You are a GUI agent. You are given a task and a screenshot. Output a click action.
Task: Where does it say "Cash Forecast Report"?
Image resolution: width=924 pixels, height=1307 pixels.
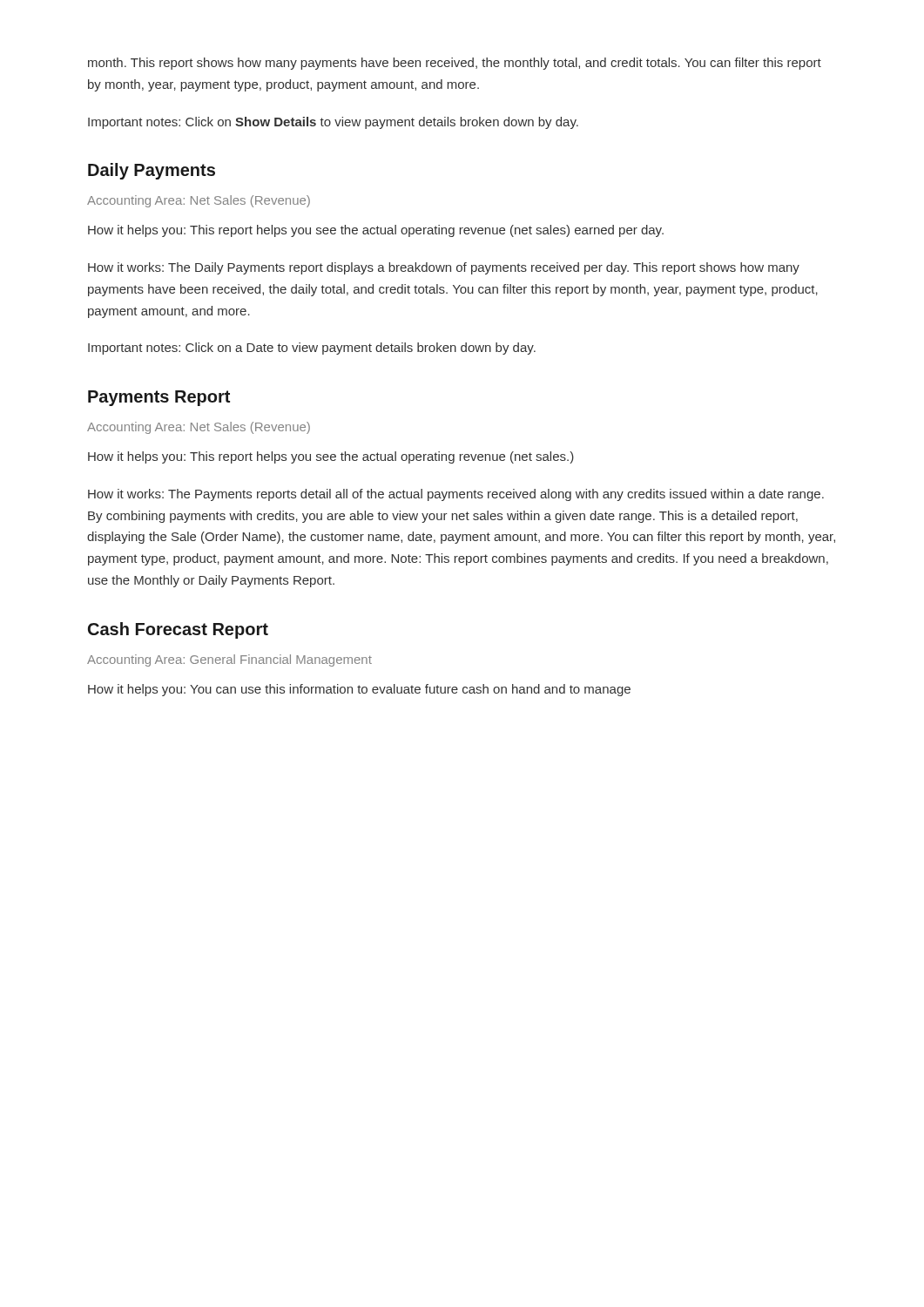(x=178, y=629)
